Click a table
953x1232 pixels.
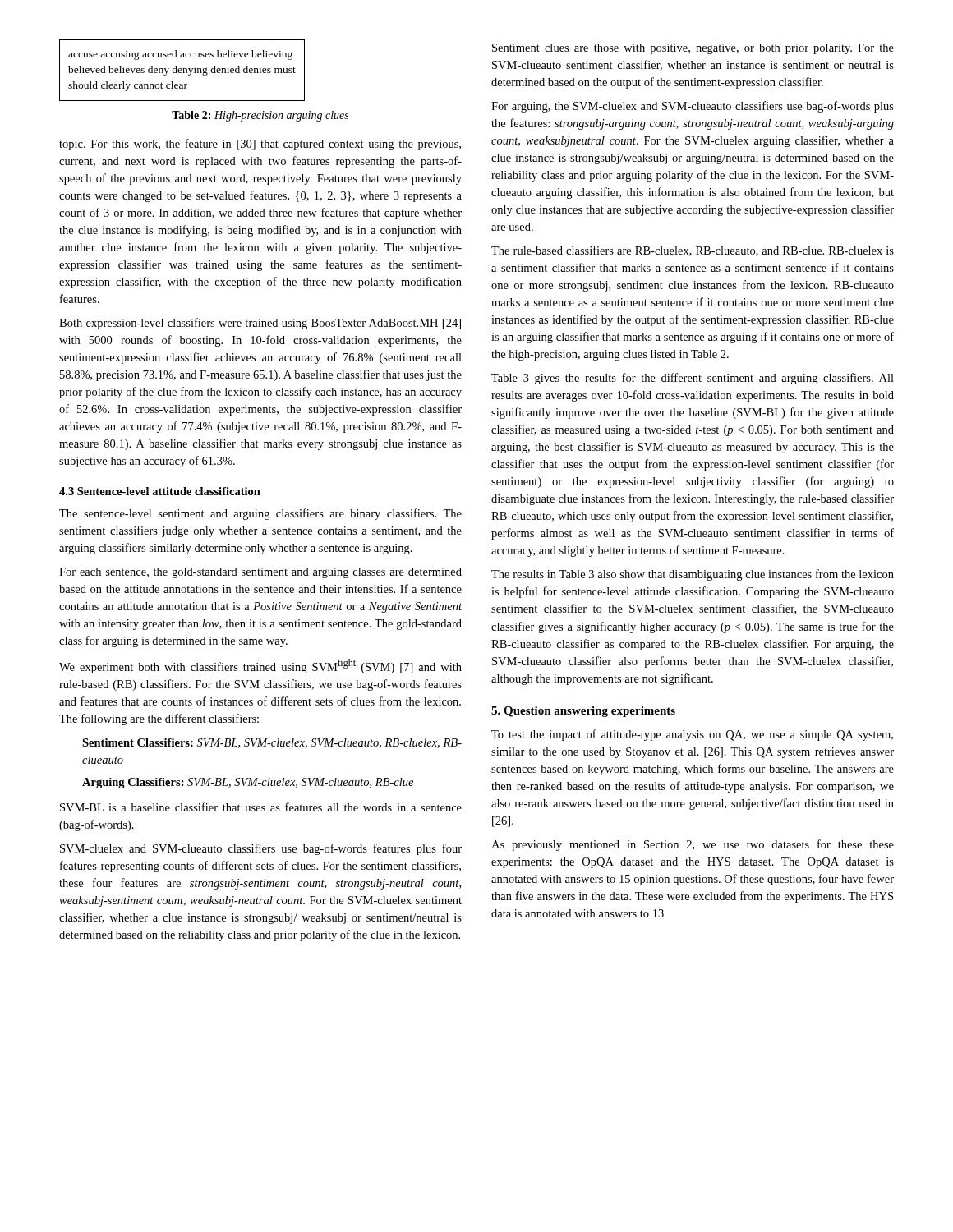(x=260, y=72)
